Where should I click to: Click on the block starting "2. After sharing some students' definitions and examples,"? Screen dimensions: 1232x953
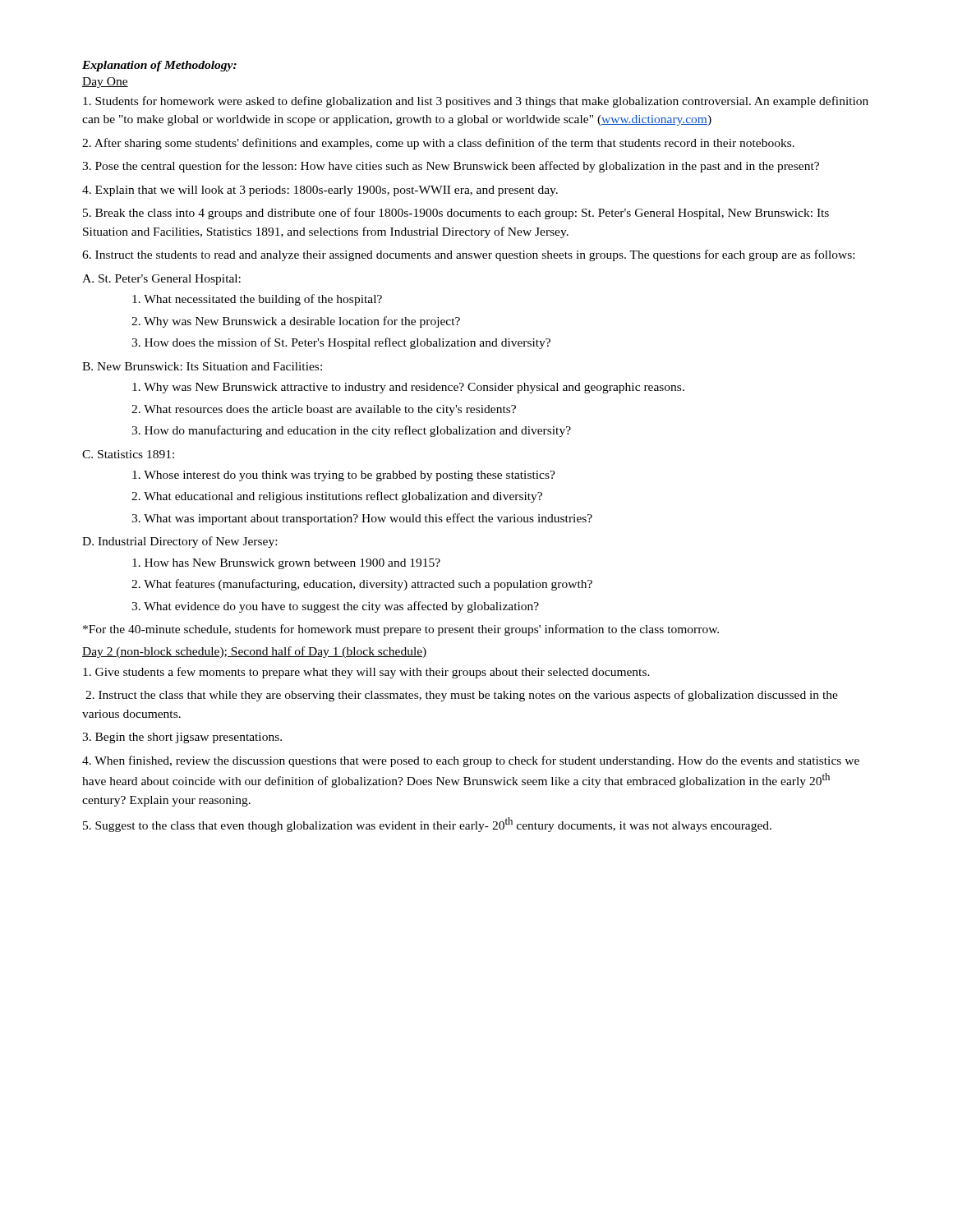[439, 142]
